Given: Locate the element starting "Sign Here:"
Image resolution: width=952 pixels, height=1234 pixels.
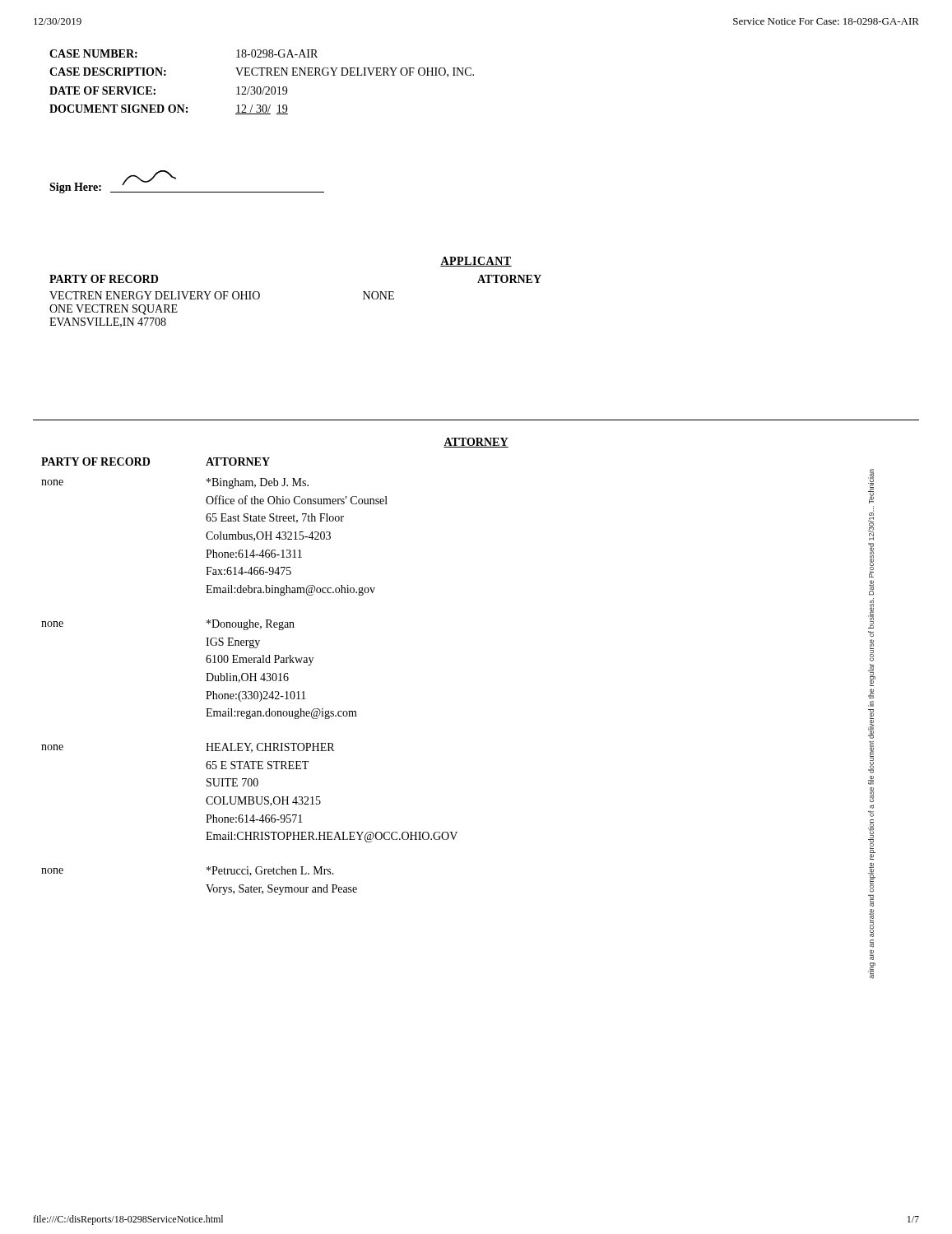Looking at the screenshot, I should click(187, 188).
